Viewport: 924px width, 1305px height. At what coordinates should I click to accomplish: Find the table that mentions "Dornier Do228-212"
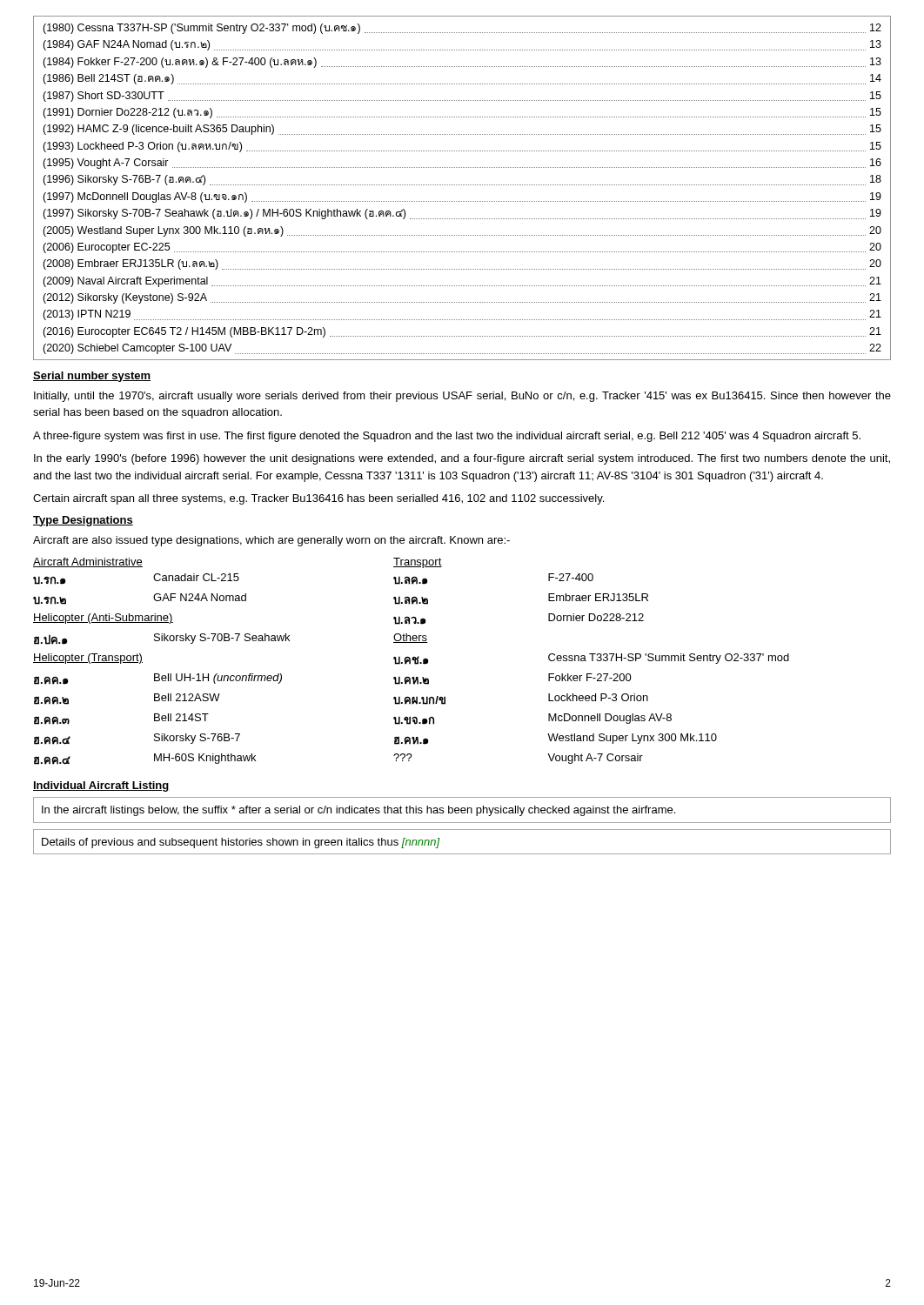click(462, 662)
